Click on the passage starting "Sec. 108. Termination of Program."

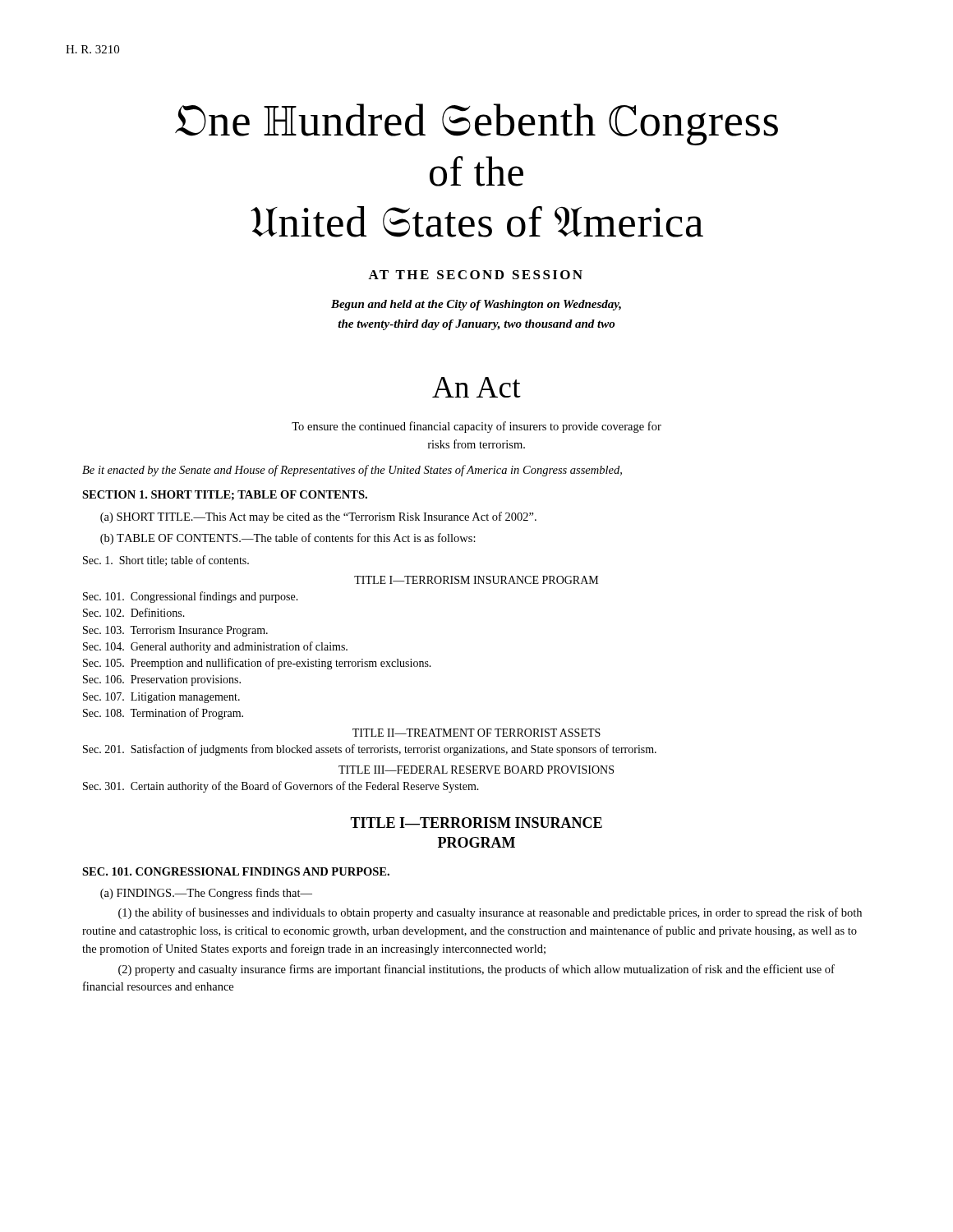pos(163,713)
